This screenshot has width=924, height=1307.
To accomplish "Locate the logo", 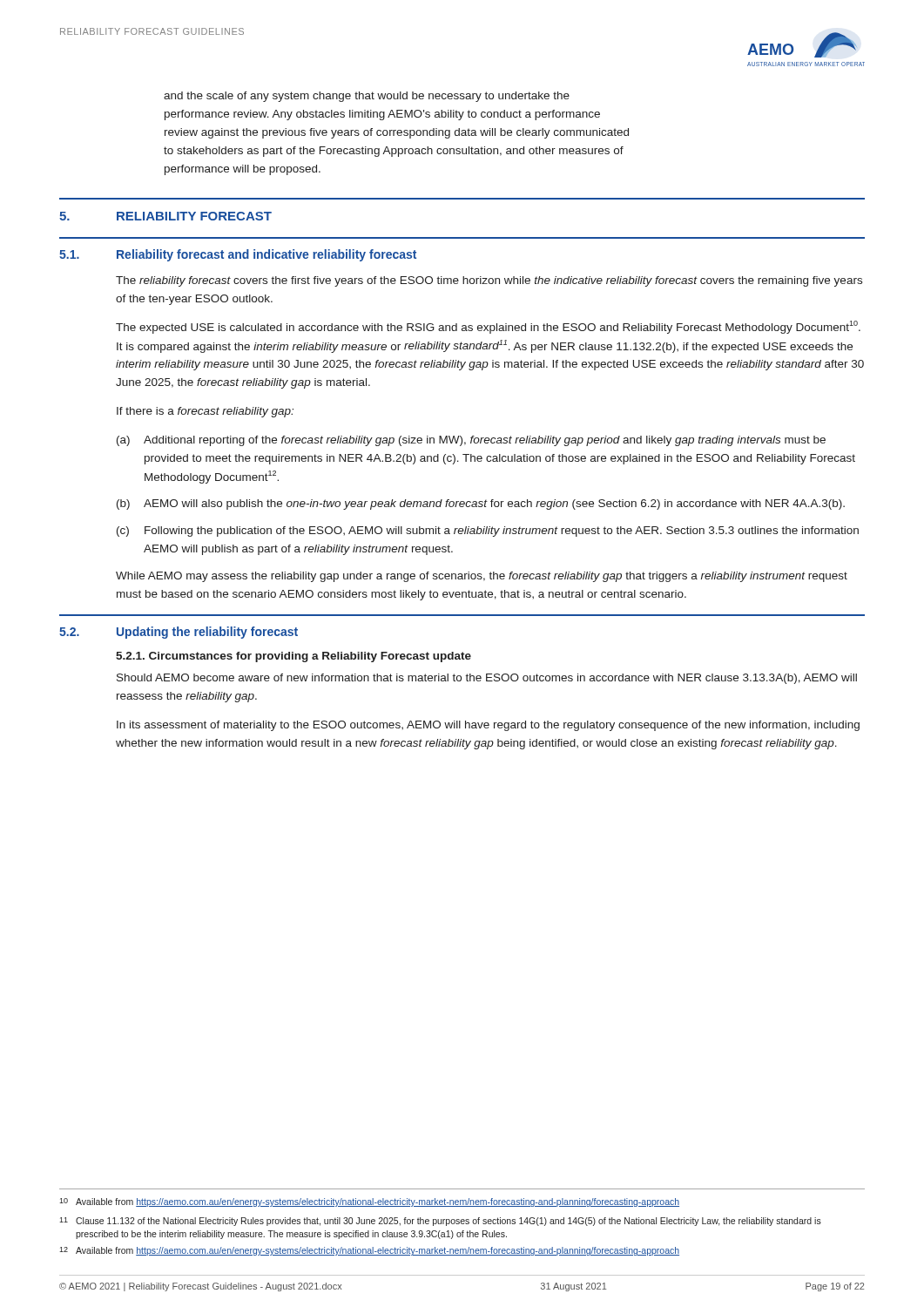I will tap(804, 48).
